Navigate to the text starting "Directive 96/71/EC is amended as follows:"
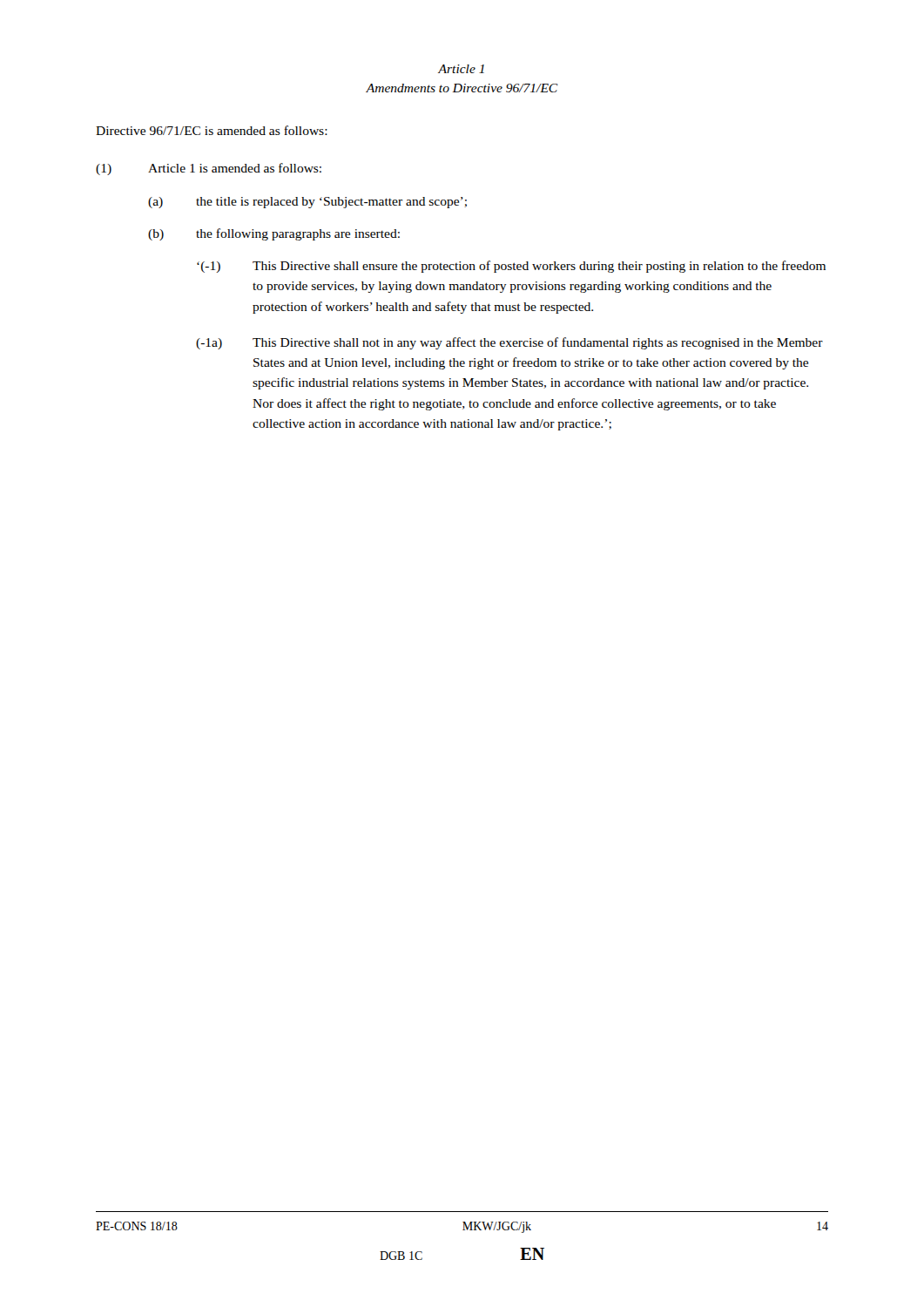The image size is (924, 1307). click(x=212, y=130)
